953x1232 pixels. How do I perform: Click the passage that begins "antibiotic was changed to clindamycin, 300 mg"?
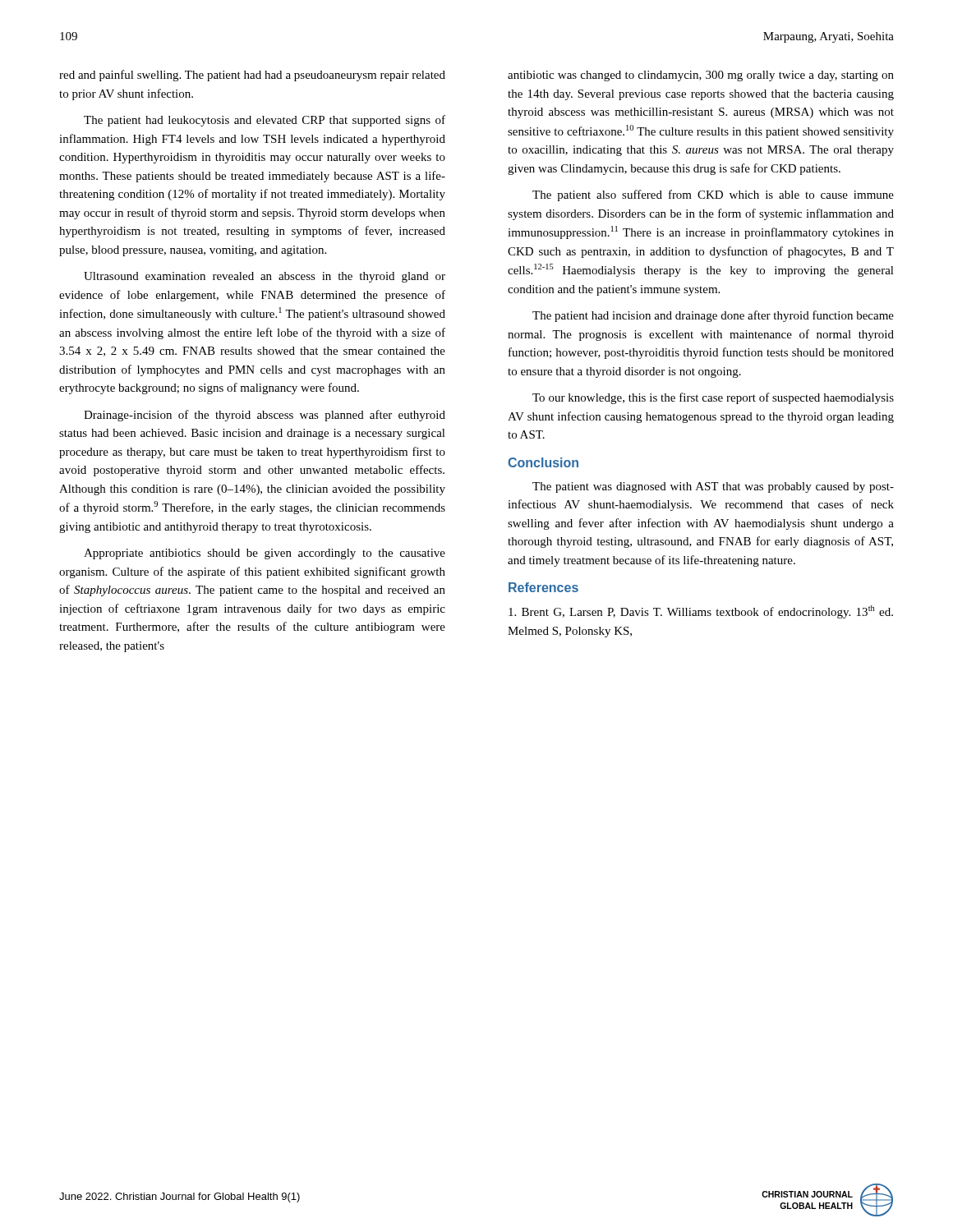(x=701, y=255)
